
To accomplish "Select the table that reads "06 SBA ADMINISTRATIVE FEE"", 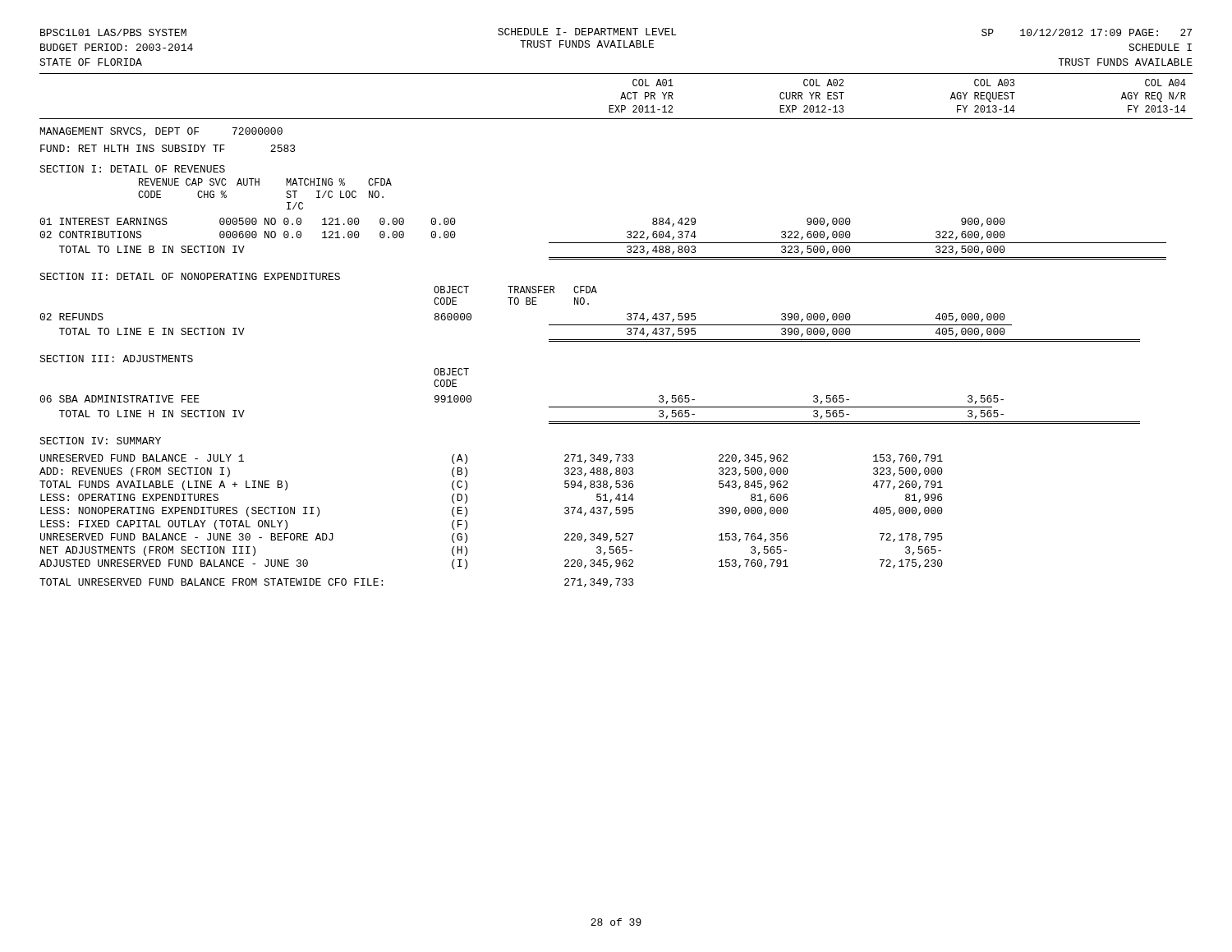I will tap(616, 409).
